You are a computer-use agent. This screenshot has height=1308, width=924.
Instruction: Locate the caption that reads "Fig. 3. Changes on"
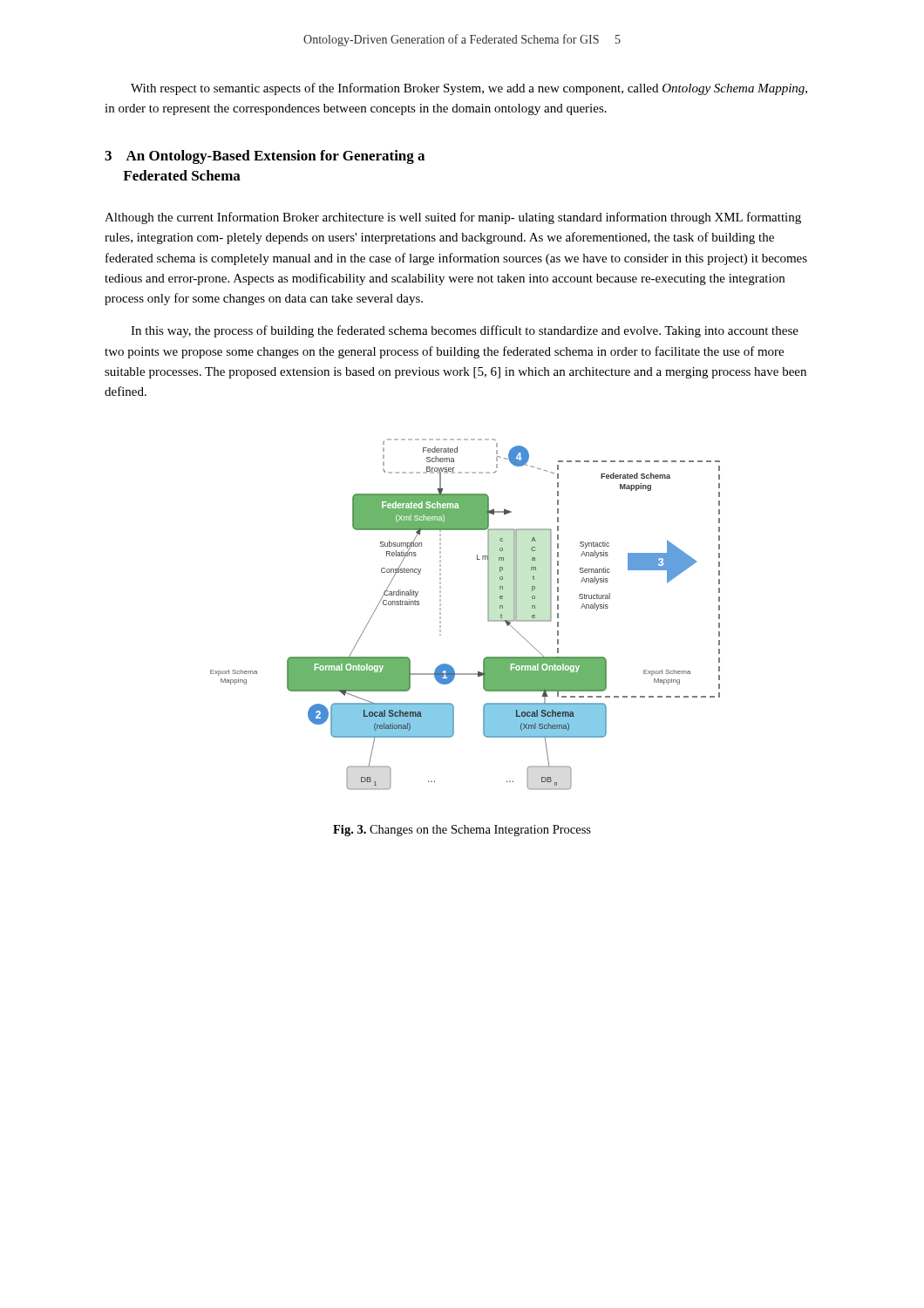[x=462, y=830]
